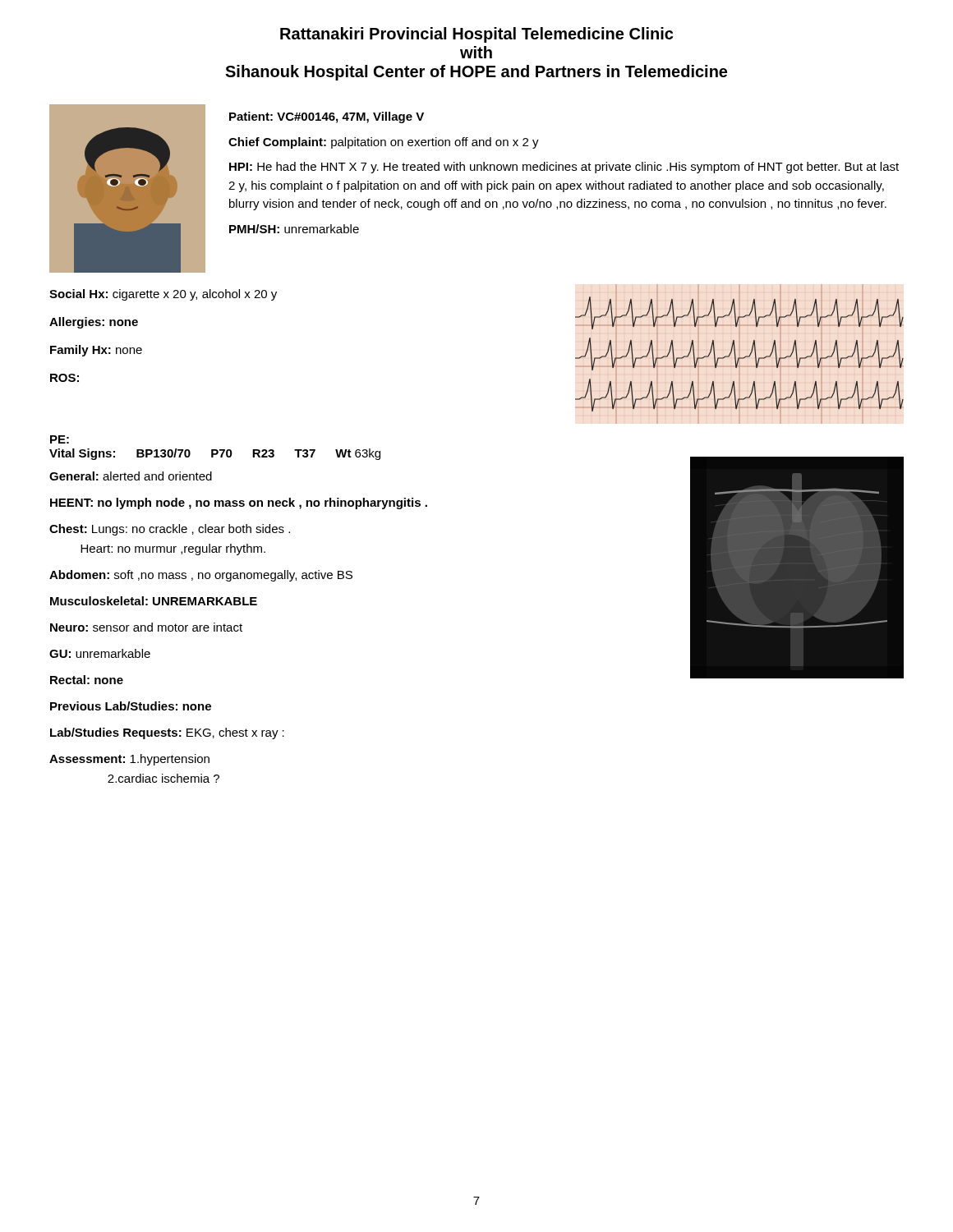Find the element starting "Chest: Lungs: no crackle ,"
Image resolution: width=953 pixels, height=1232 pixels.
click(170, 530)
